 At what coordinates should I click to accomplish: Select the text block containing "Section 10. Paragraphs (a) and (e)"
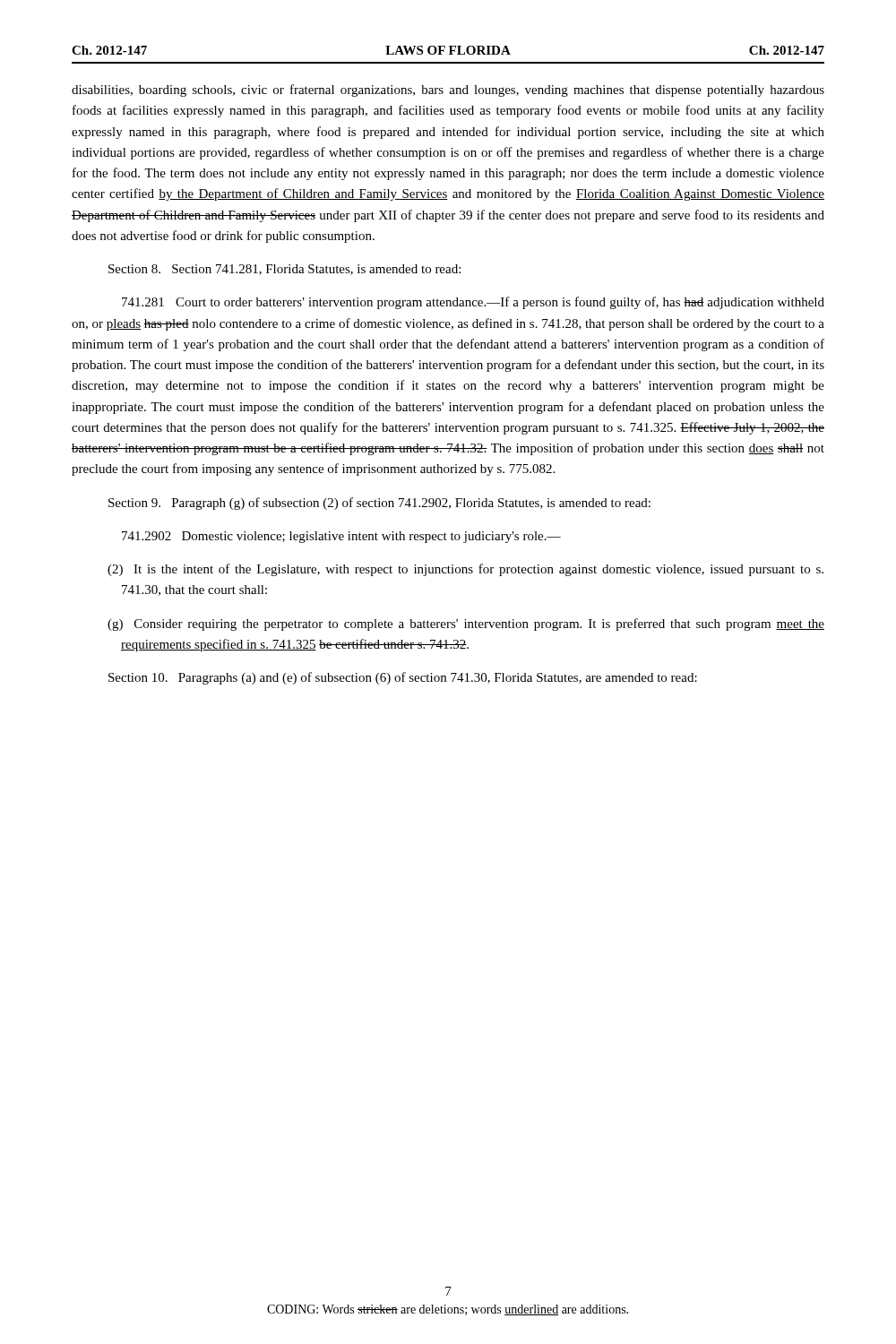point(403,677)
